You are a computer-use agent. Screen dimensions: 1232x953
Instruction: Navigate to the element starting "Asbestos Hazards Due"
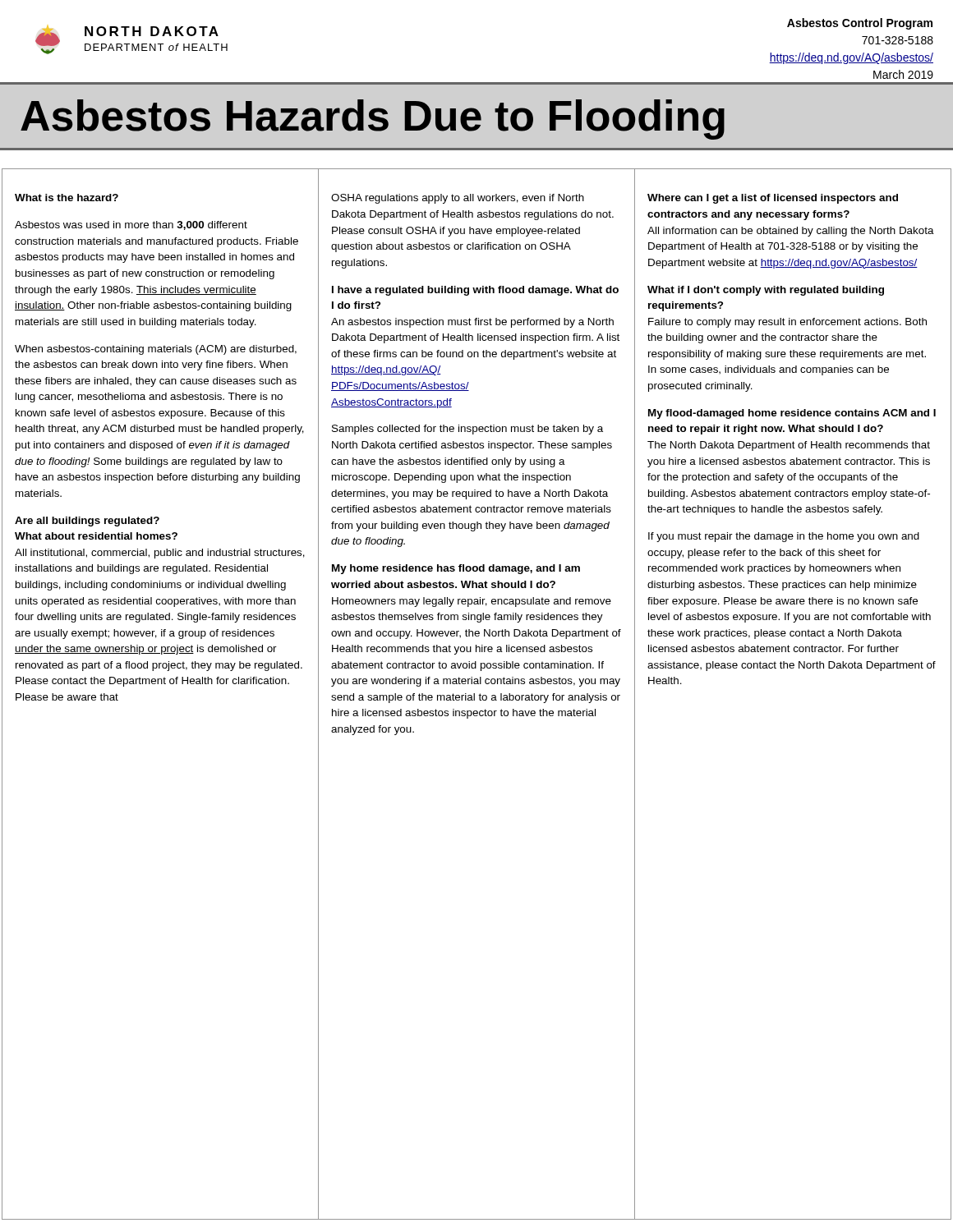[476, 116]
